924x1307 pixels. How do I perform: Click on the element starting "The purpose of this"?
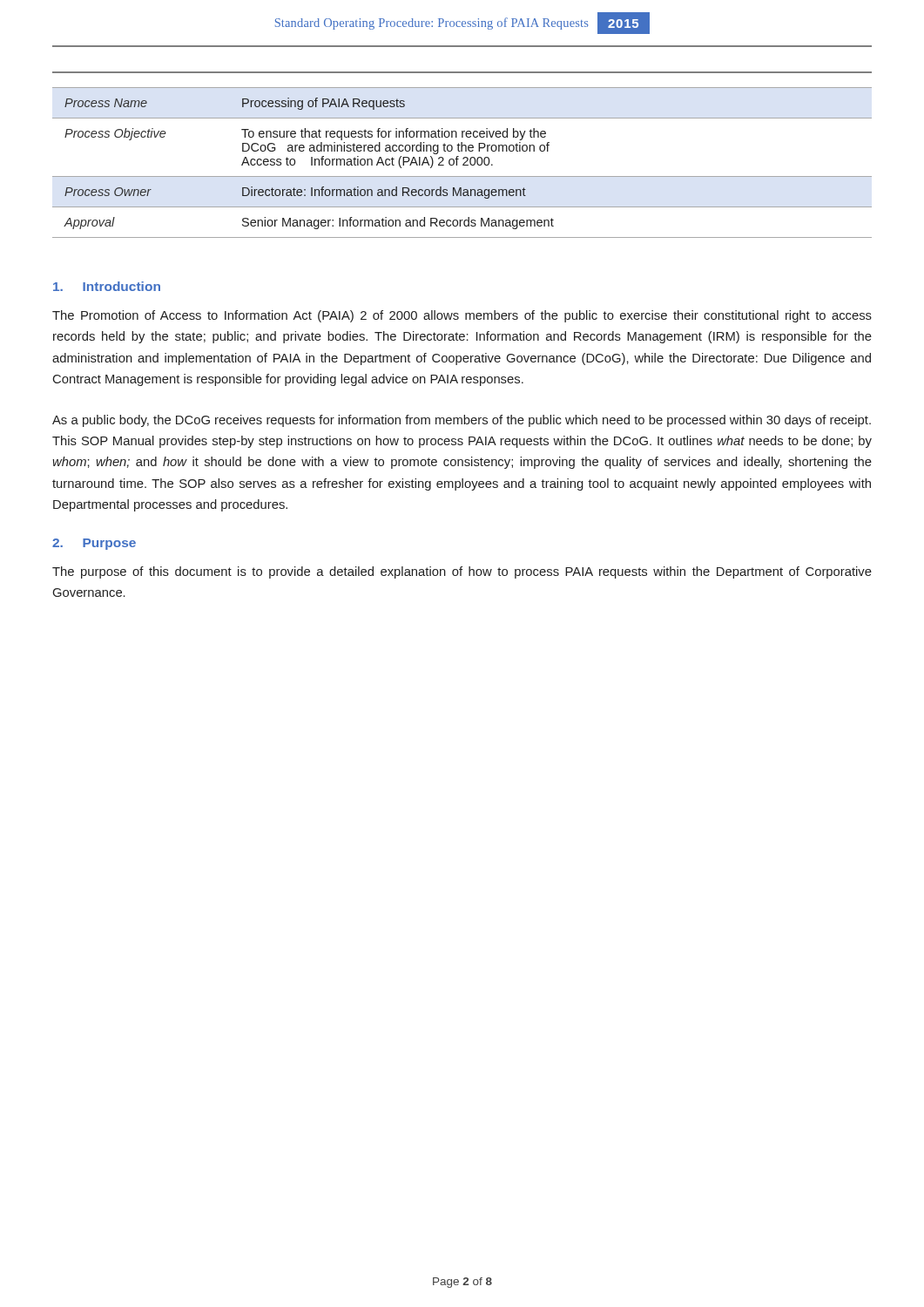point(462,582)
